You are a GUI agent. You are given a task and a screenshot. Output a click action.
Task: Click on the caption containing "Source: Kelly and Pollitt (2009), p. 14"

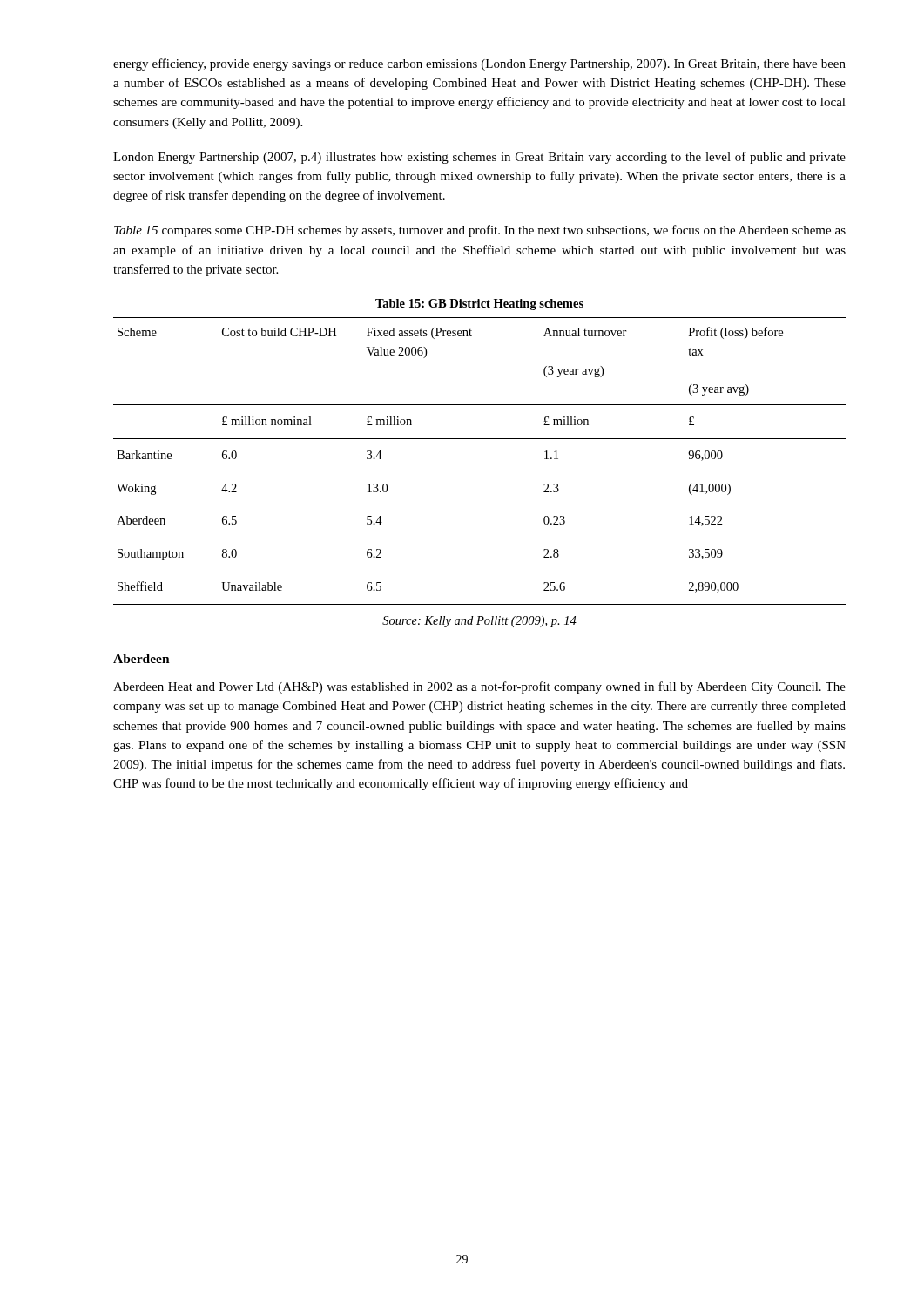(479, 620)
